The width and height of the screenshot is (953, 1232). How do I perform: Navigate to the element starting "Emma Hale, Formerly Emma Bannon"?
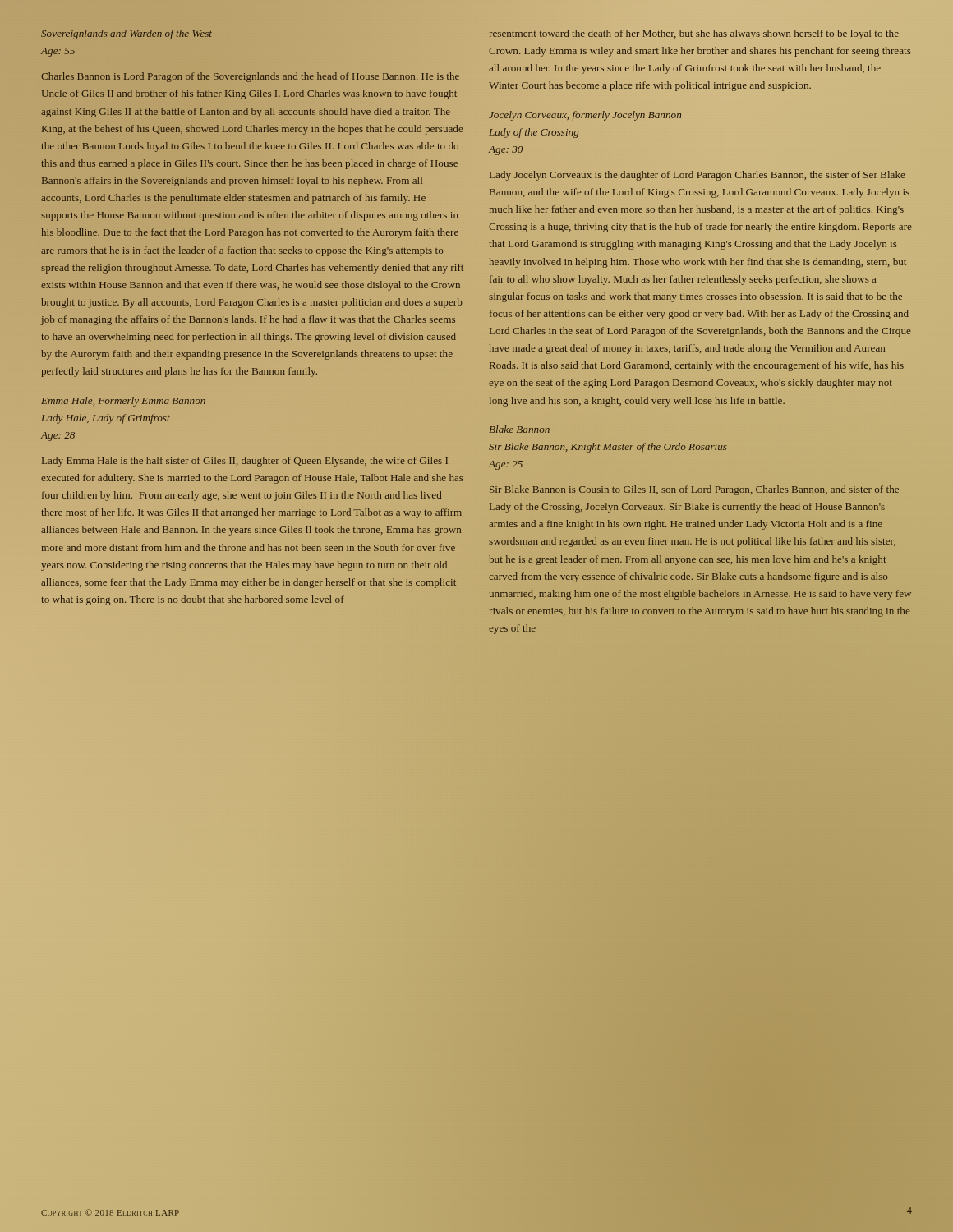click(x=123, y=417)
